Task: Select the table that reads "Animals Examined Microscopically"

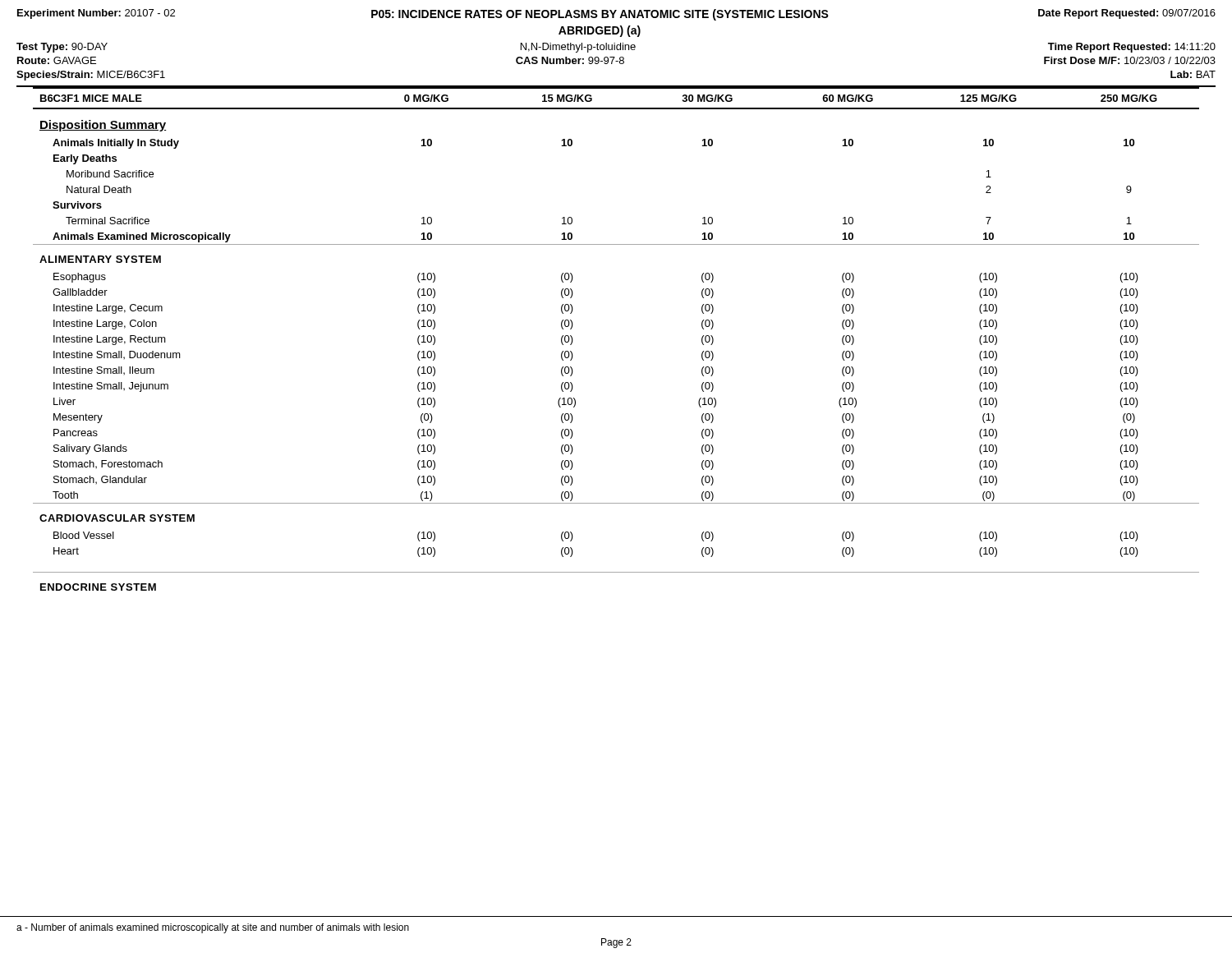Action: pyautogui.click(x=616, y=342)
